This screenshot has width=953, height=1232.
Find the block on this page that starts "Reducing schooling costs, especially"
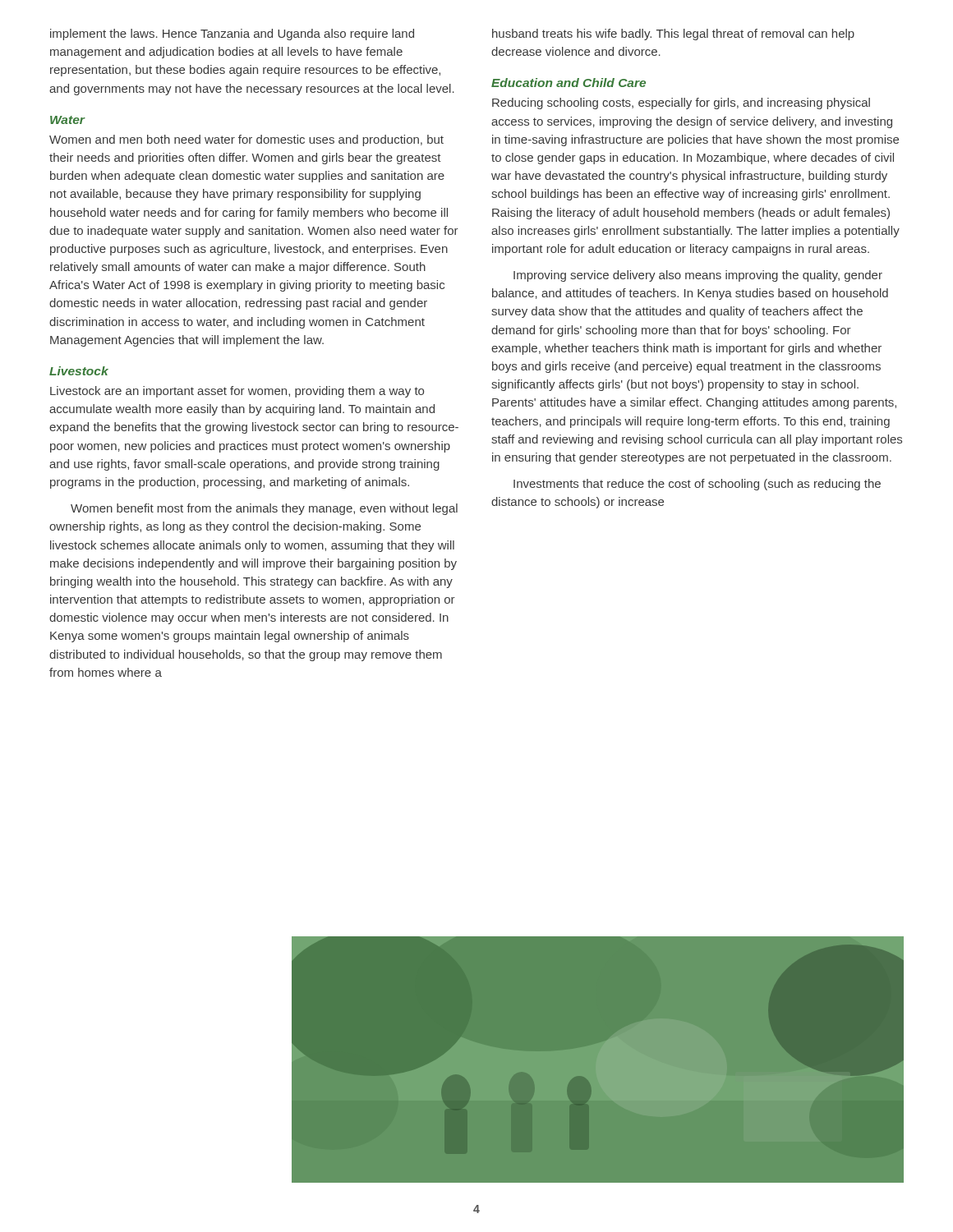(x=698, y=303)
